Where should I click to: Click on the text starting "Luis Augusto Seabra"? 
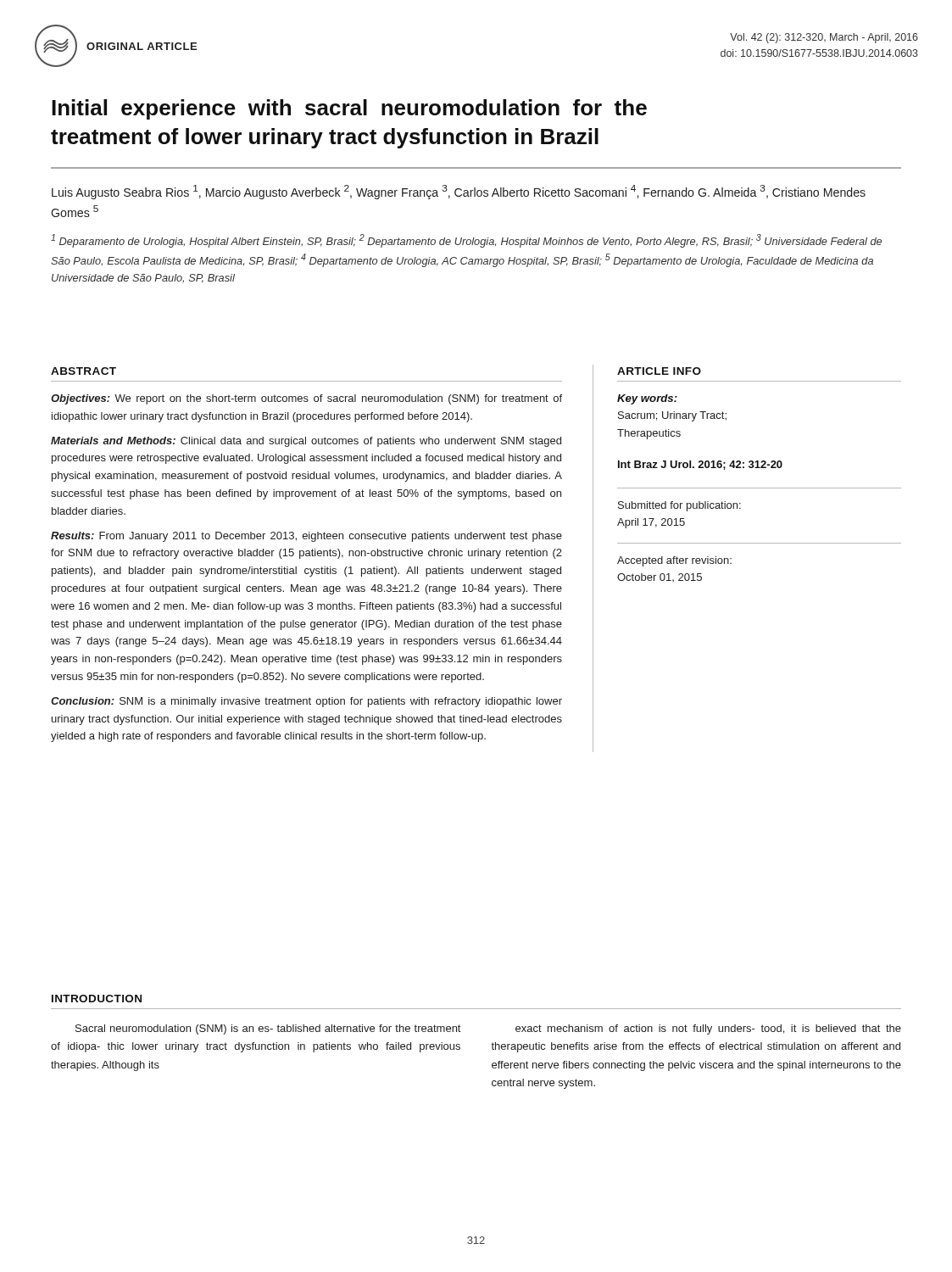click(458, 201)
